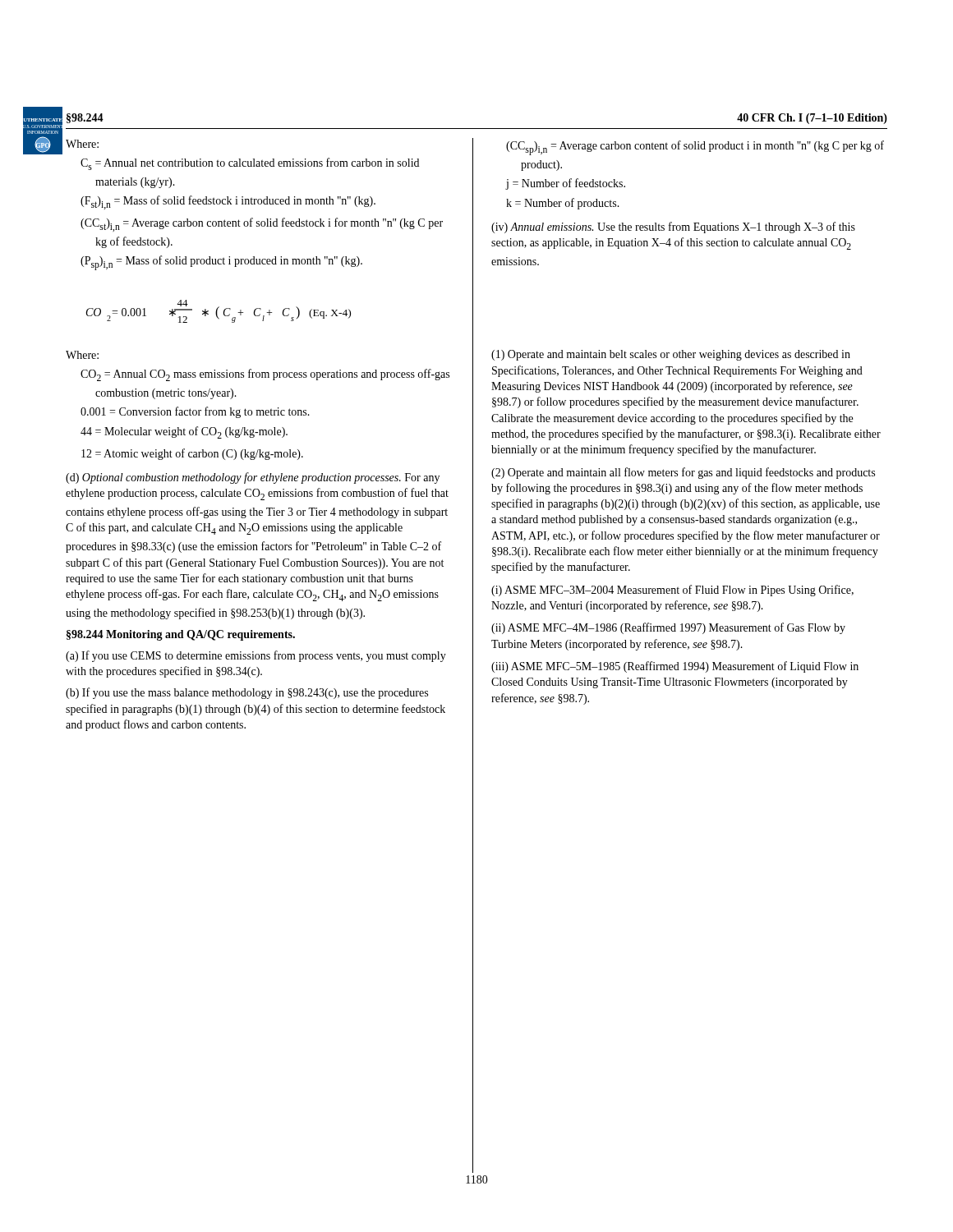953x1232 pixels.
Task: Select the block starting "CO 2 = 0.001 ∗ 44 12 ∗"
Action: (258, 310)
